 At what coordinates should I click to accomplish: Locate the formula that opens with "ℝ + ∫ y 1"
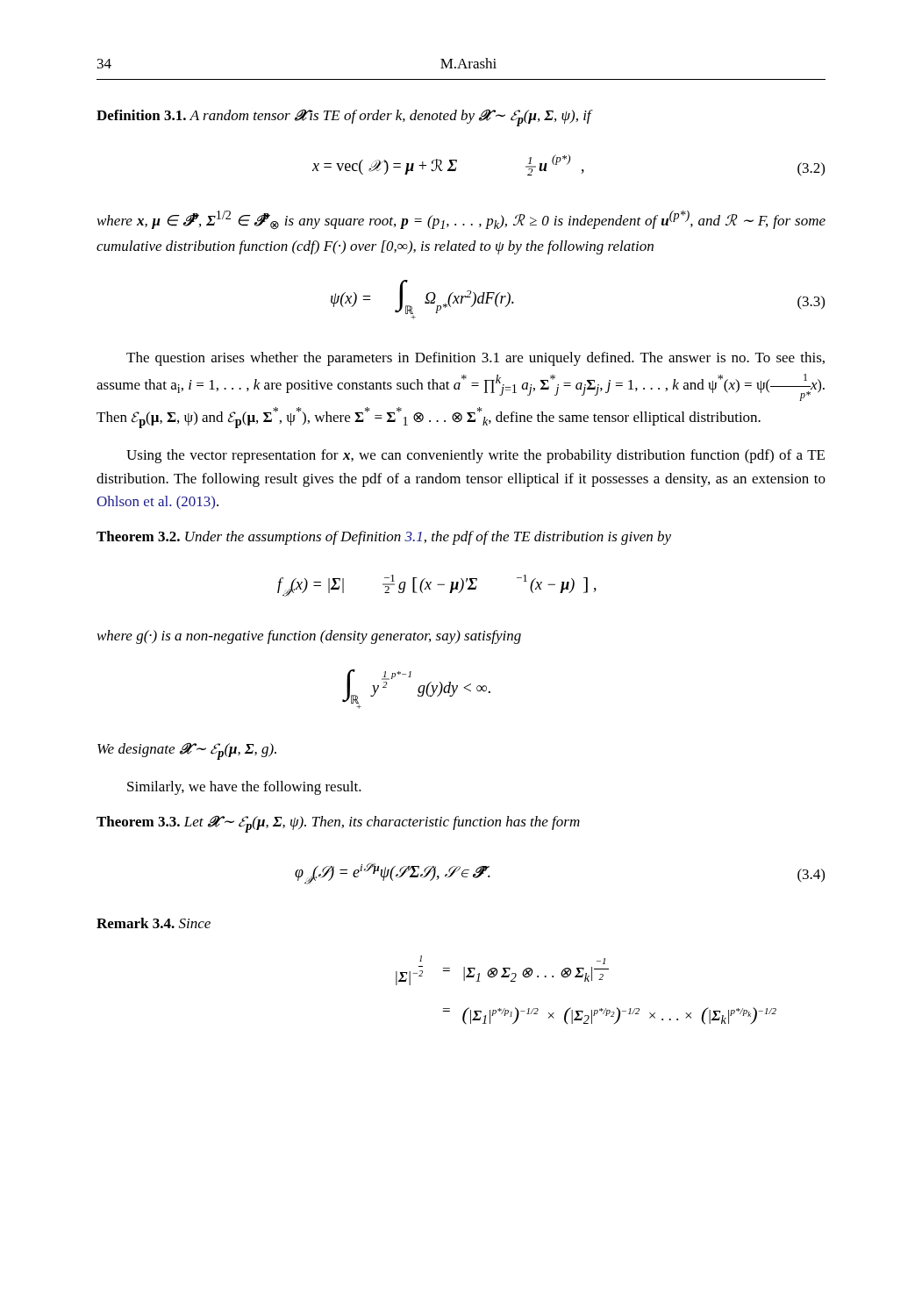tap(459, 693)
